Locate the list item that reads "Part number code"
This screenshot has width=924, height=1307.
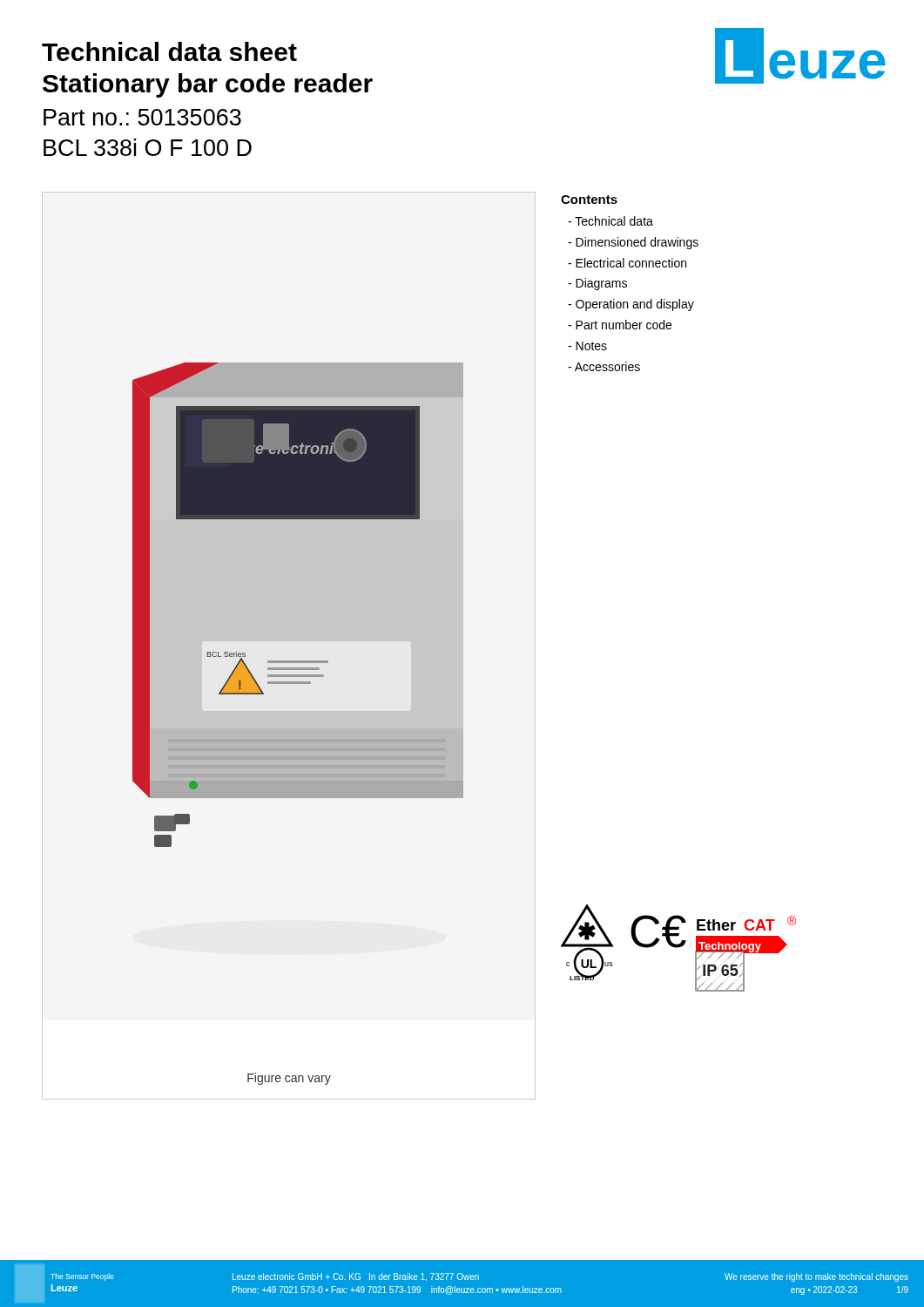[x=620, y=325]
